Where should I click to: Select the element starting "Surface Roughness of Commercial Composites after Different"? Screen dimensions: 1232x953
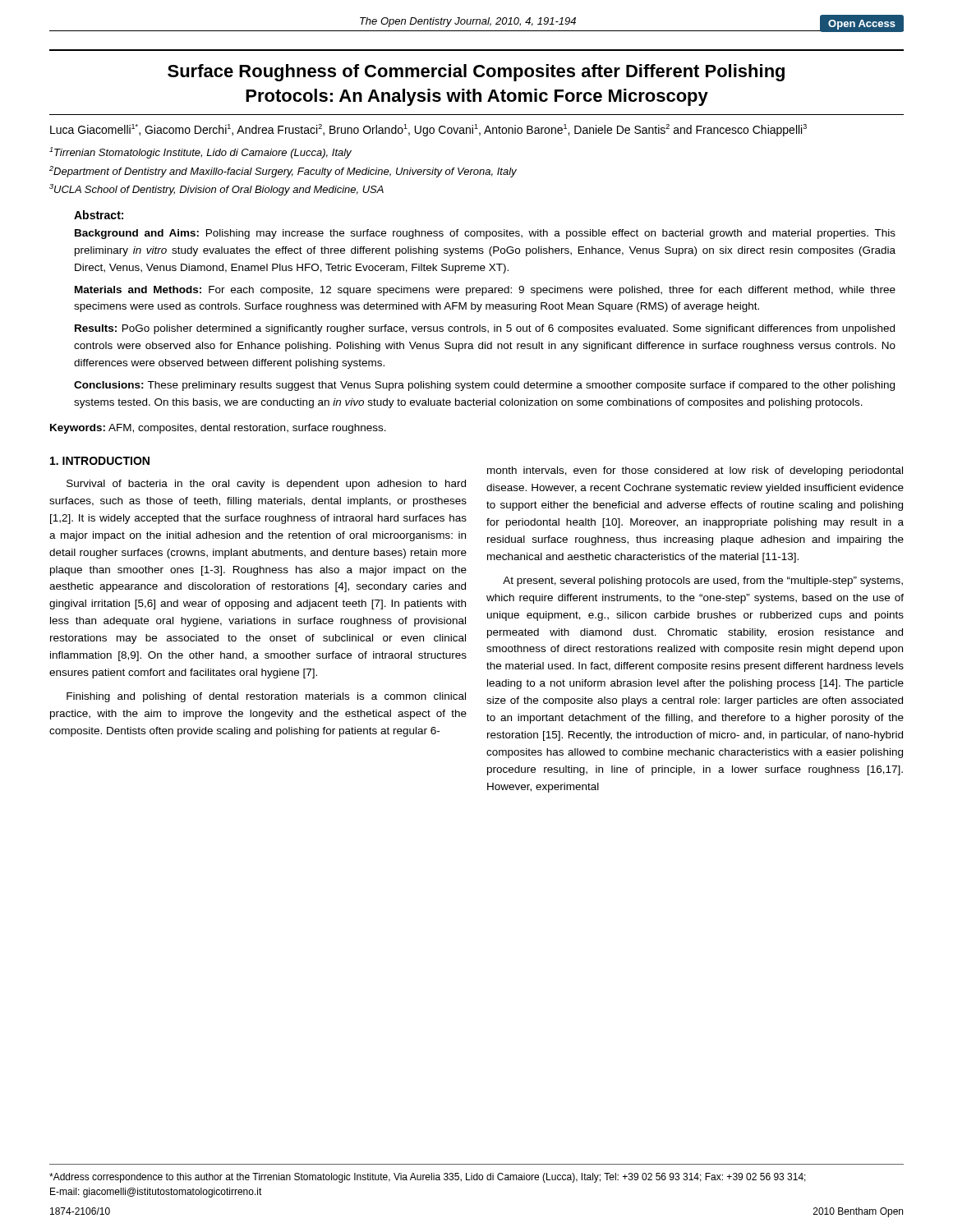476,84
